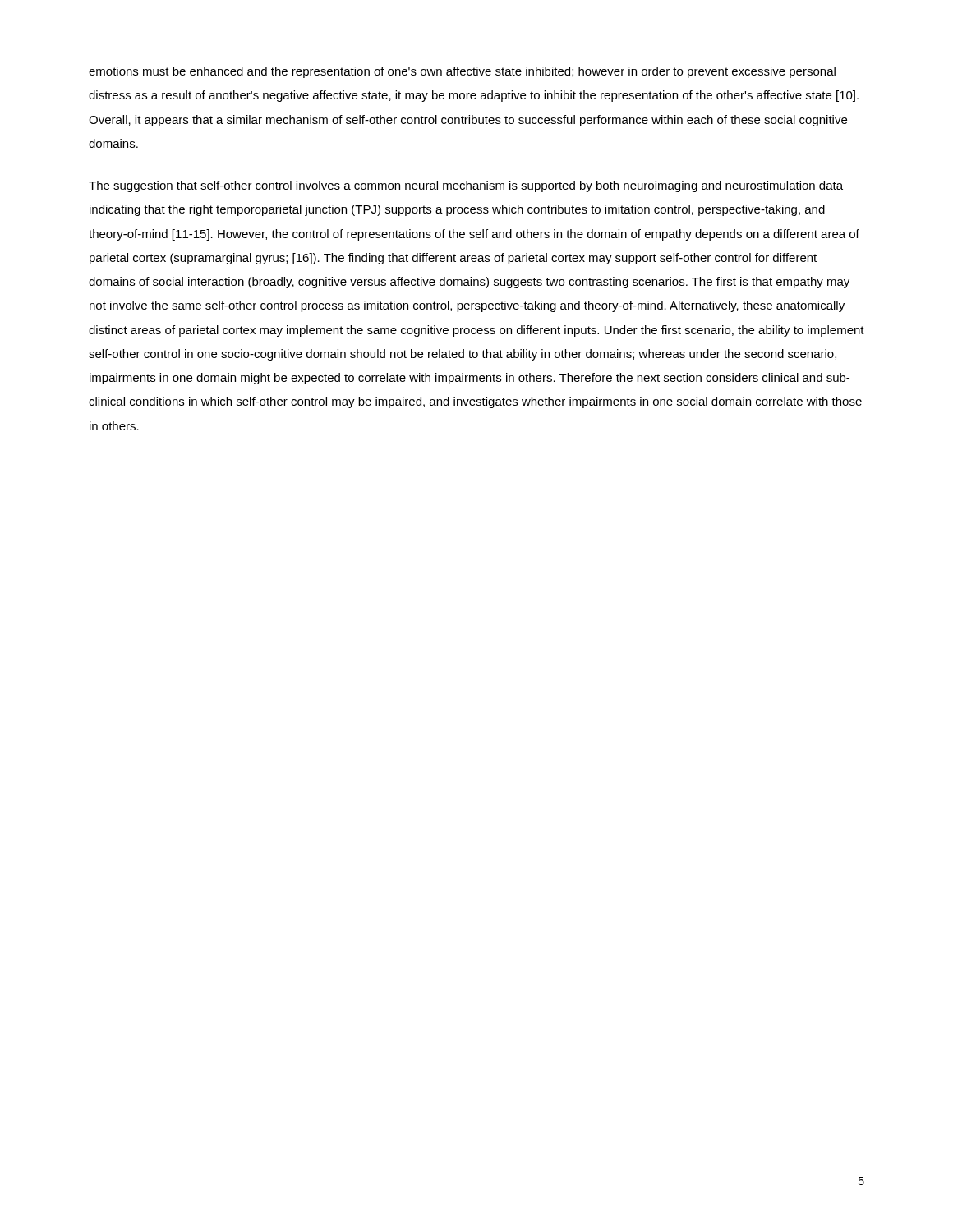Find the block on this page that starts "The suggestion that self-other control"
The width and height of the screenshot is (953, 1232).
point(476,305)
